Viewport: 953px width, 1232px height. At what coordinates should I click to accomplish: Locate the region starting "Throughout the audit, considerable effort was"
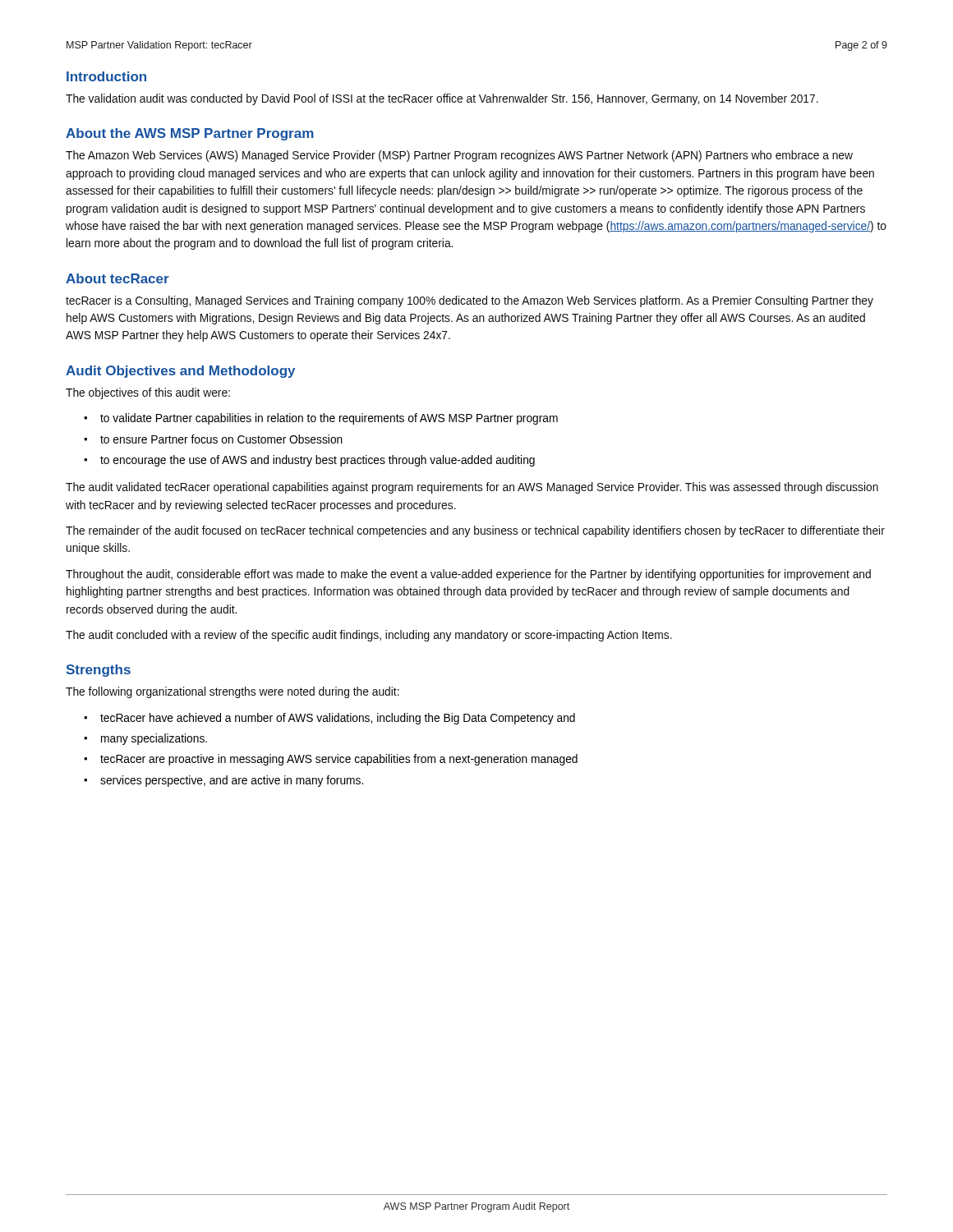coord(476,592)
